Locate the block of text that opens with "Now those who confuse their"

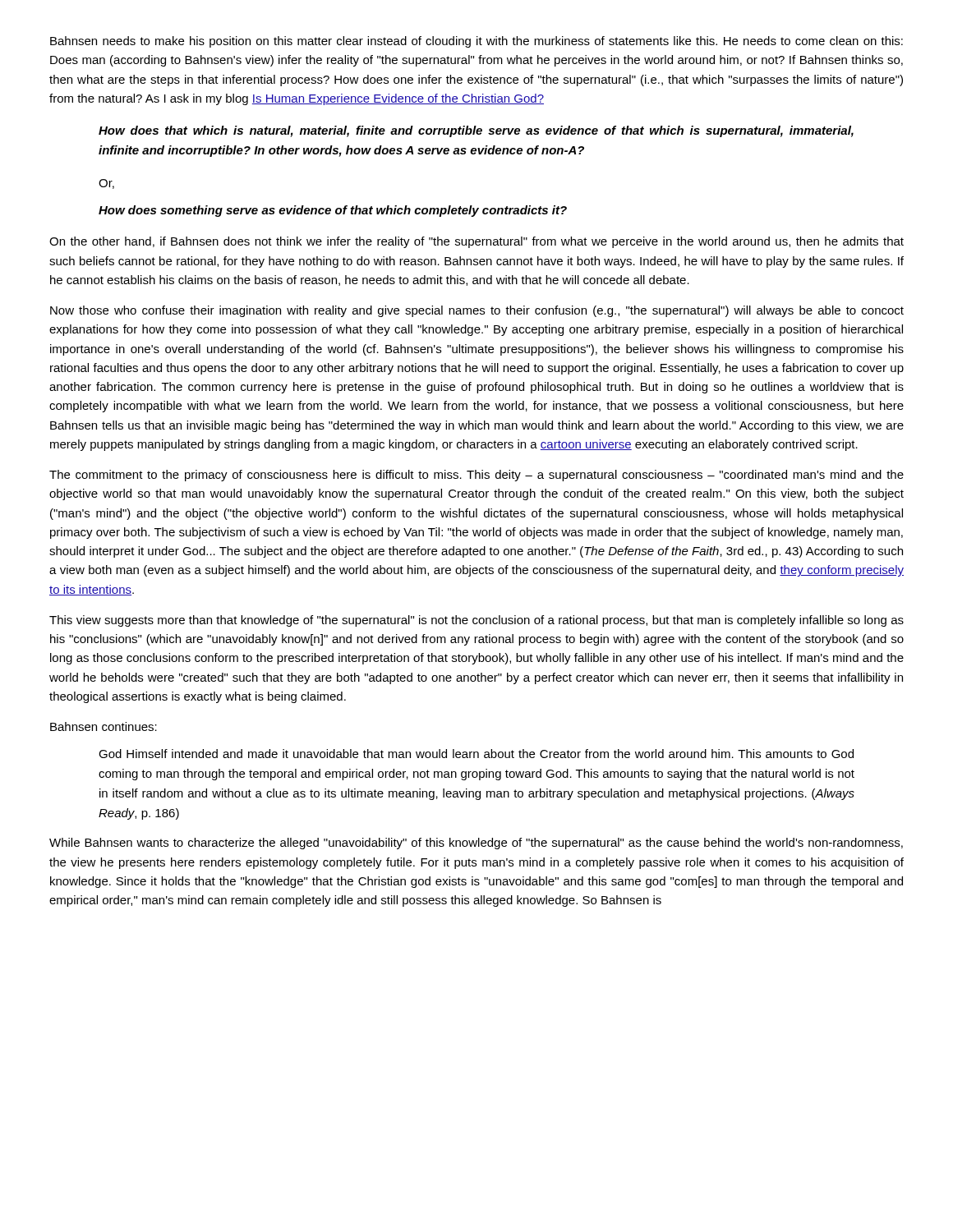point(476,377)
